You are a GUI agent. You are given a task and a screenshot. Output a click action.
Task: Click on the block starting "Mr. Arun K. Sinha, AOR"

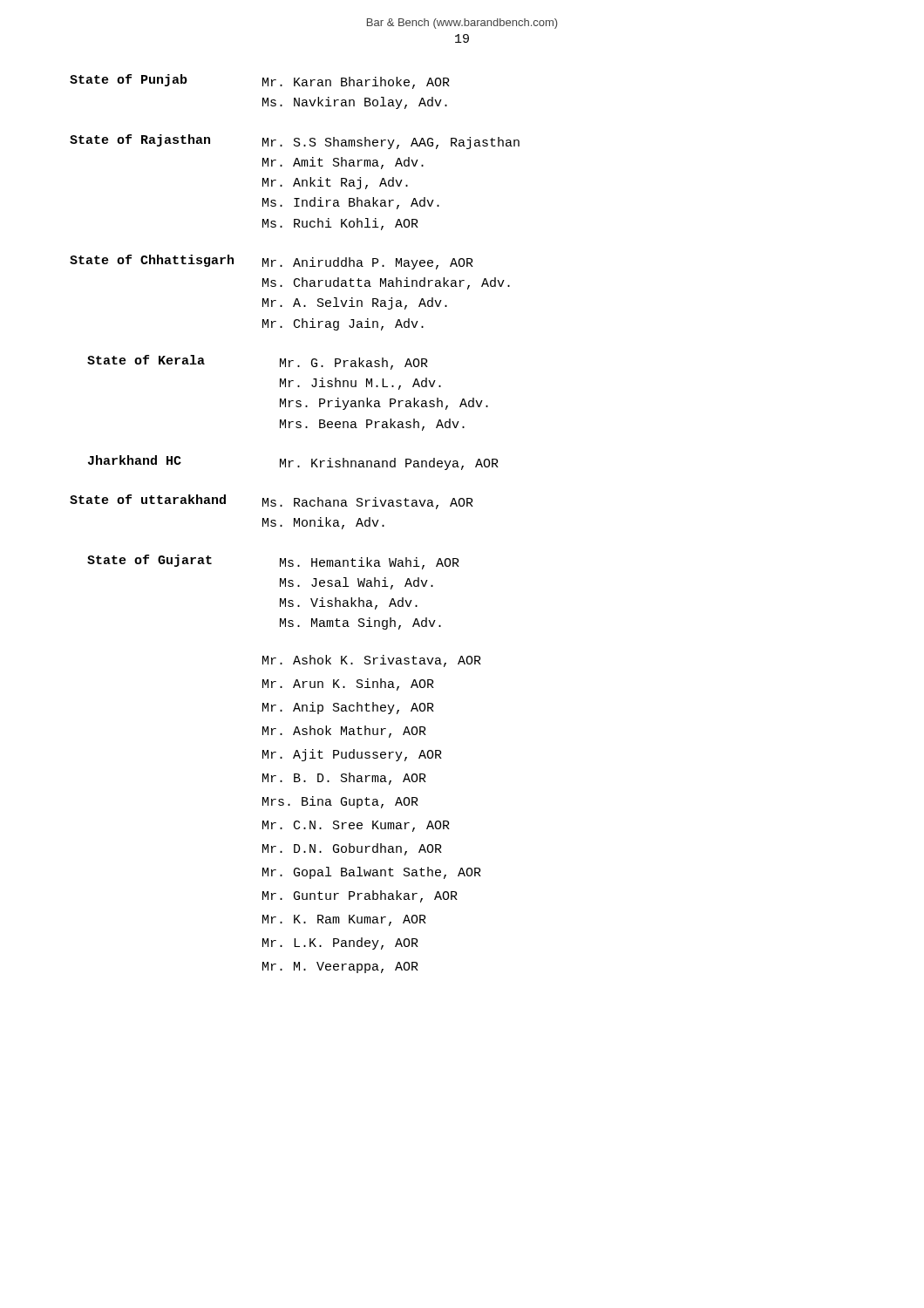[348, 685]
